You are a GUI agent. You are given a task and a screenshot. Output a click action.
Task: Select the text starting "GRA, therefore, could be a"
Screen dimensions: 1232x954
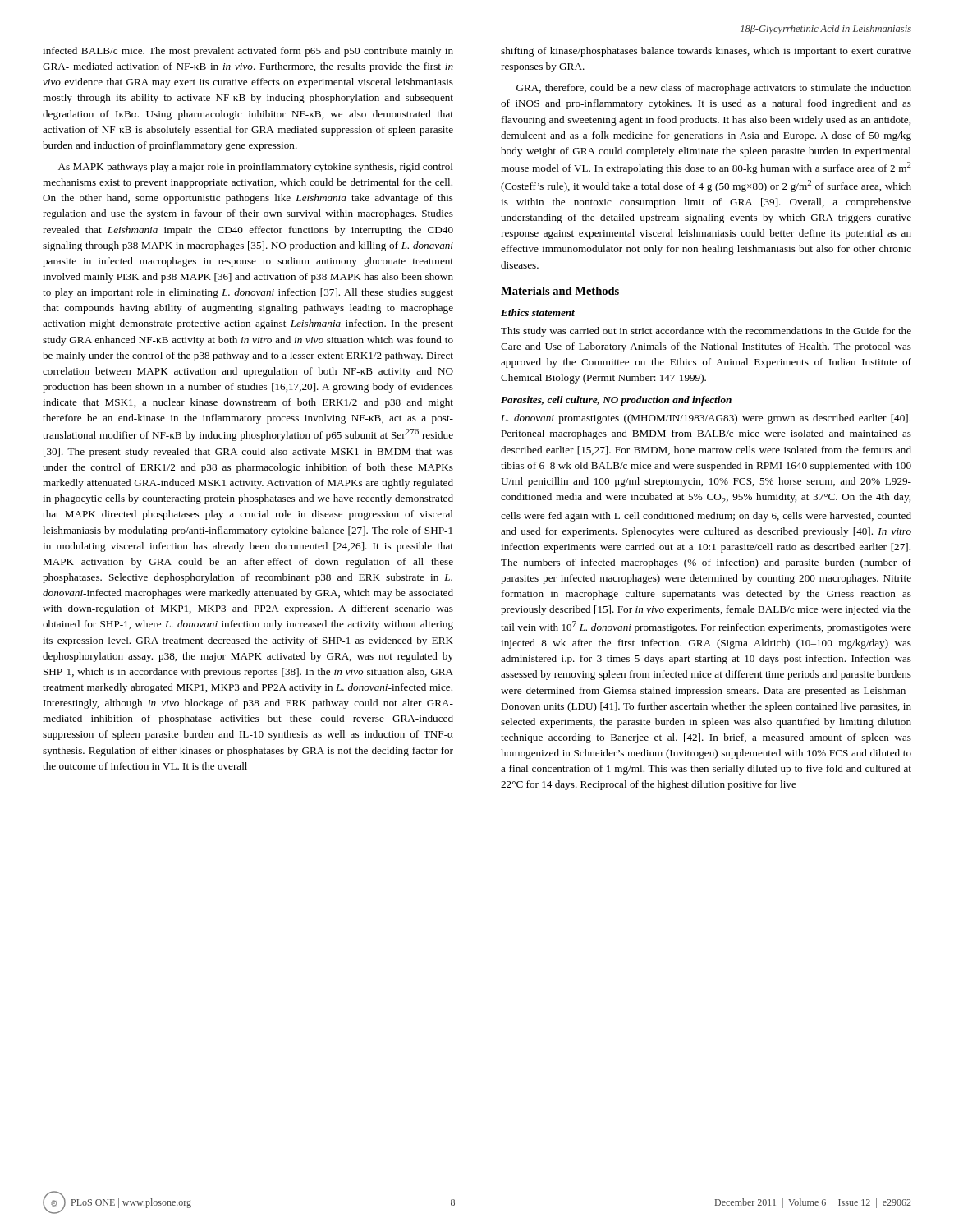pyautogui.click(x=706, y=176)
